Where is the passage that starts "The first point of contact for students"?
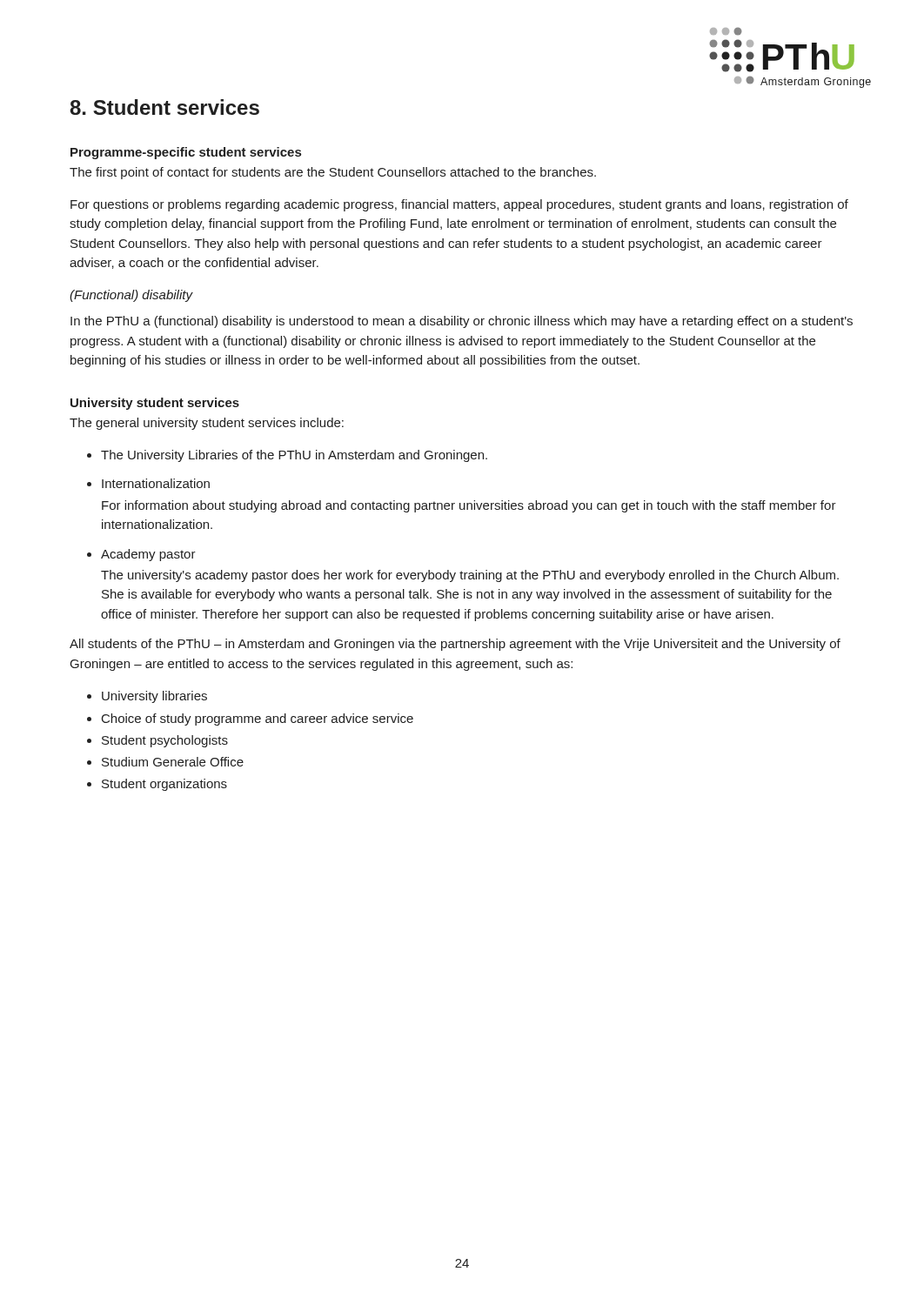The image size is (924, 1305). pos(462,173)
